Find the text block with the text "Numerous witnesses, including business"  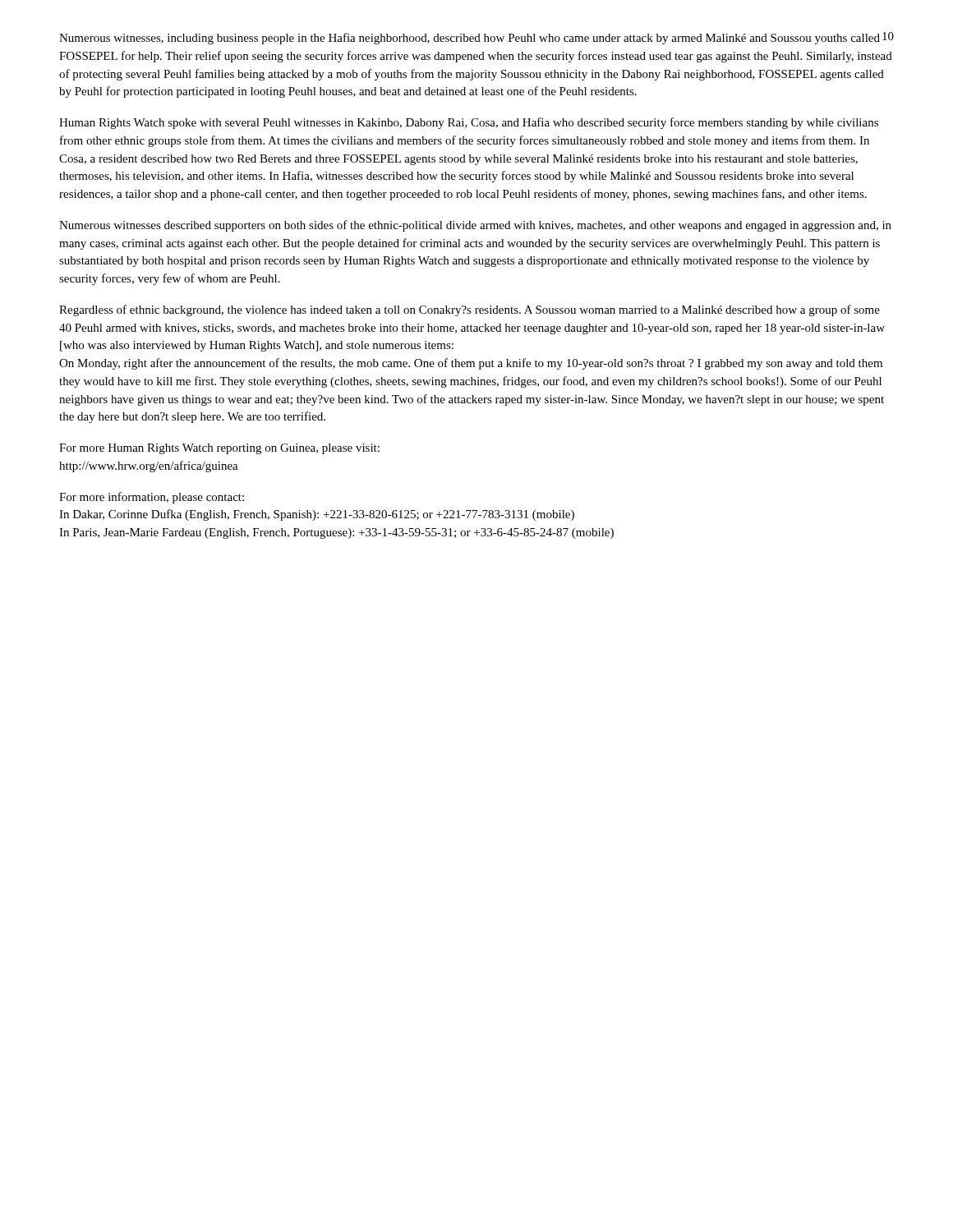(x=476, y=65)
